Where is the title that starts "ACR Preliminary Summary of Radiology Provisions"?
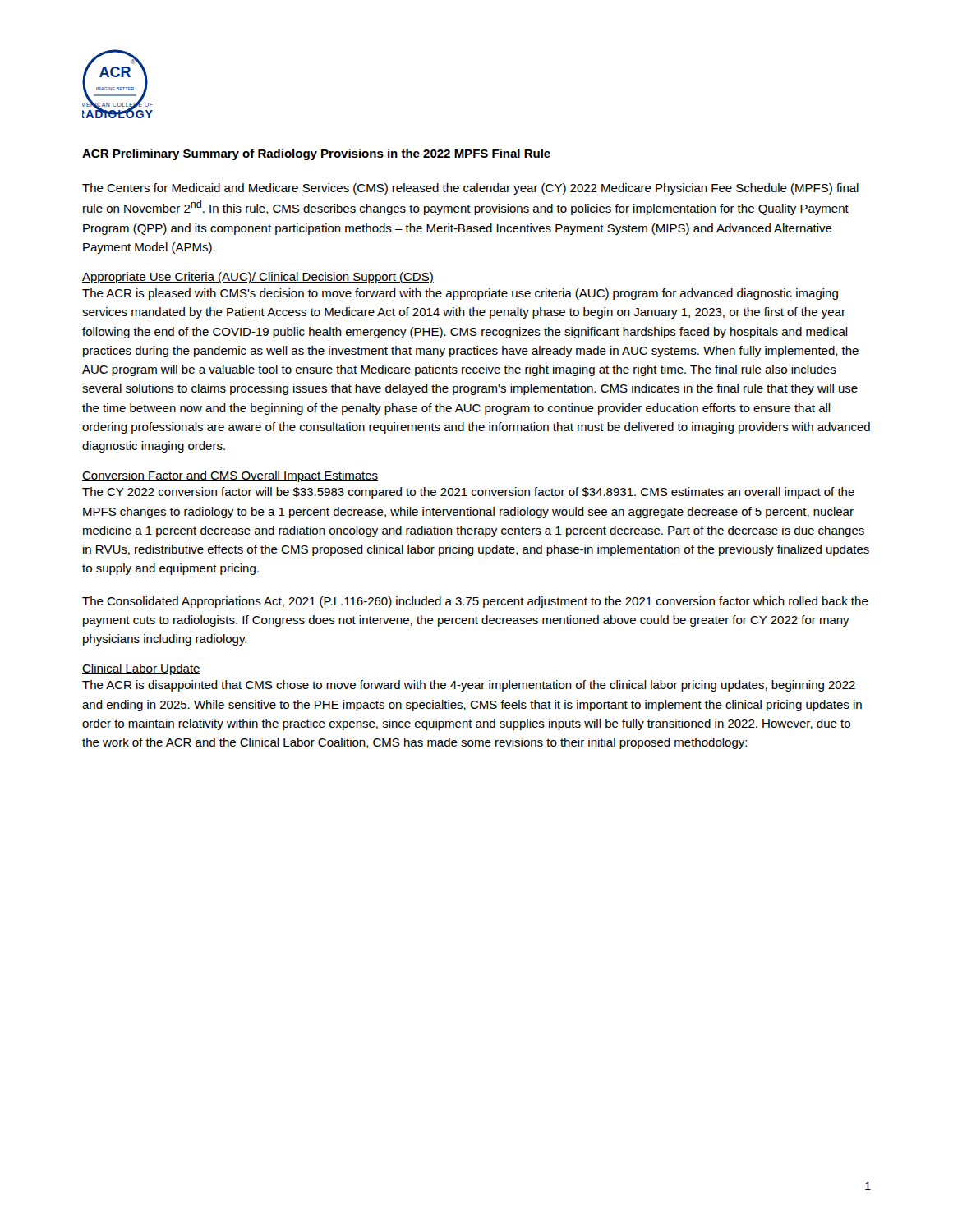953x1232 pixels. (x=316, y=153)
